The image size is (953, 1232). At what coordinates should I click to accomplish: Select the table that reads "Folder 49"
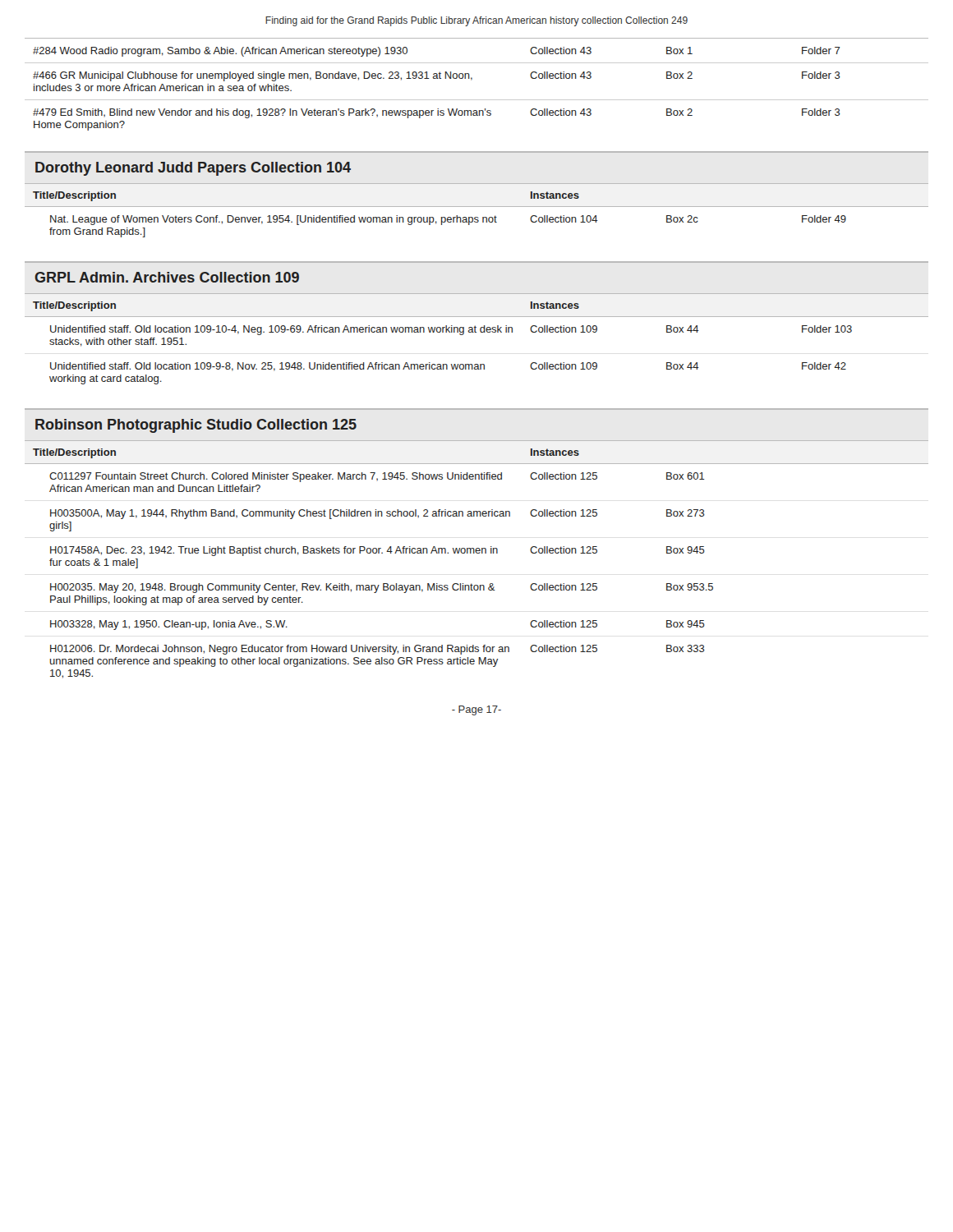tap(476, 213)
